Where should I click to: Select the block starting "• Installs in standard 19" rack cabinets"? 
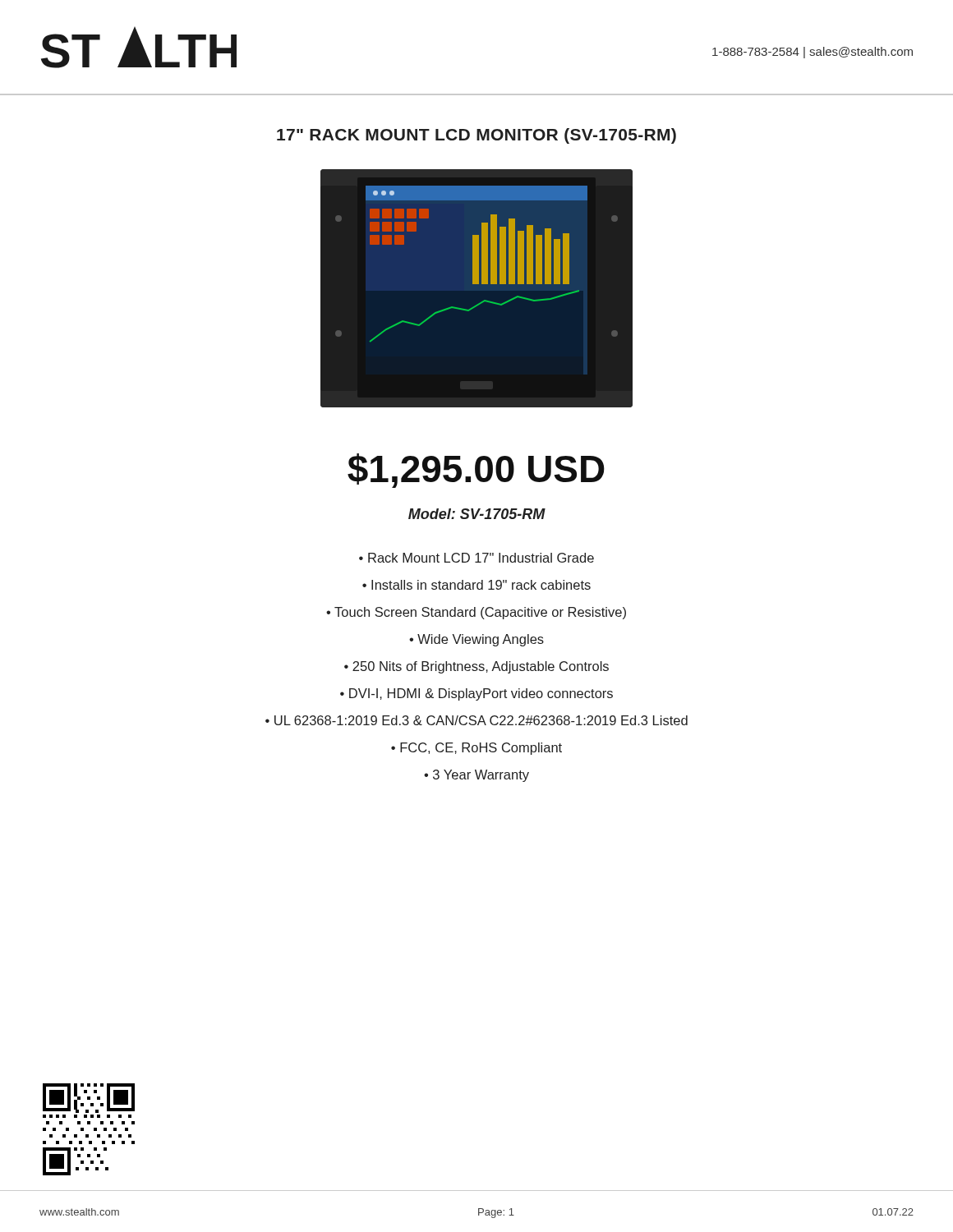coord(476,585)
